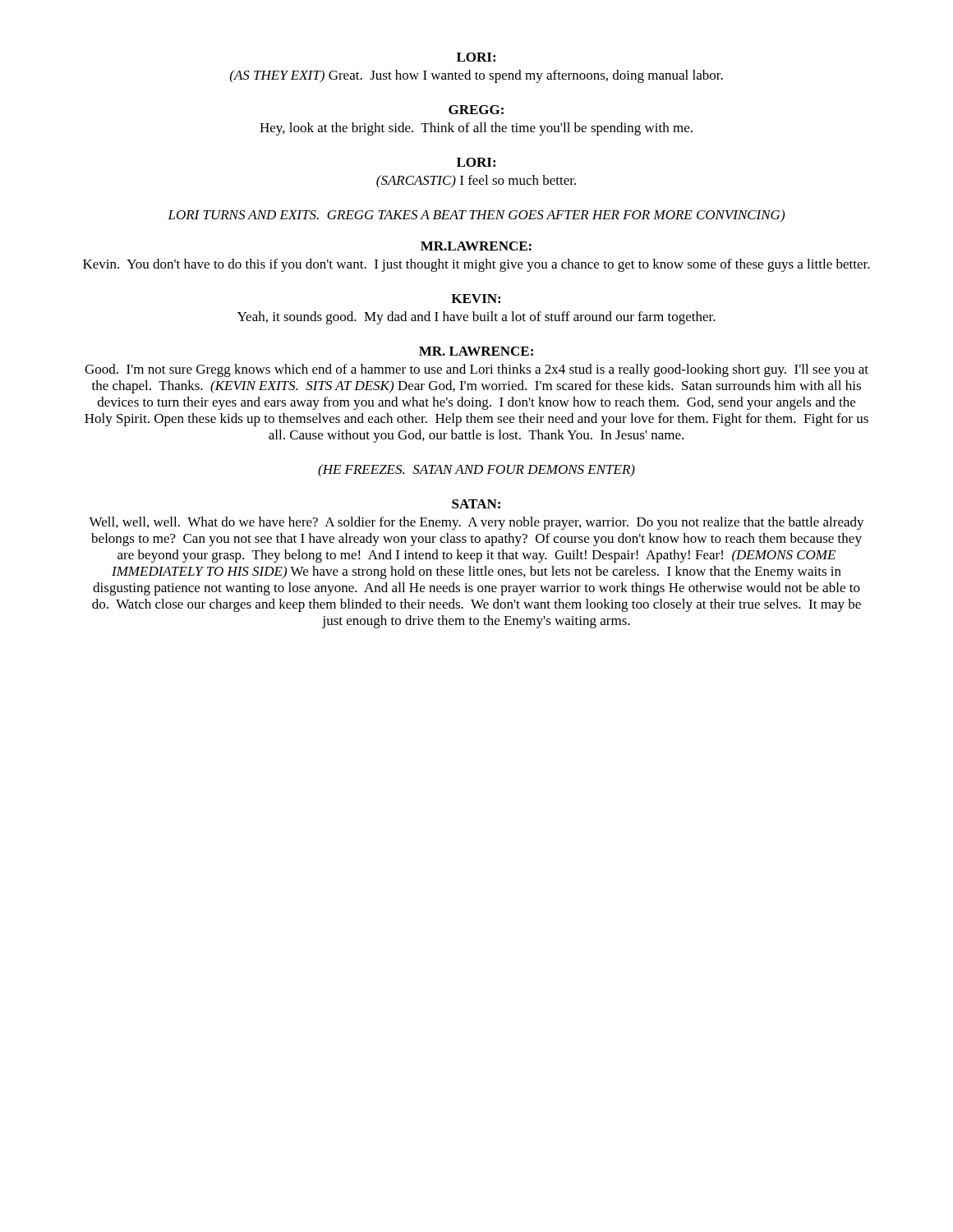This screenshot has height=1232, width=953.
Task: Locate the text block that reads "(HE FREEZES. SATAN AND FOUR DEMONS"
Action: [476, 469]
